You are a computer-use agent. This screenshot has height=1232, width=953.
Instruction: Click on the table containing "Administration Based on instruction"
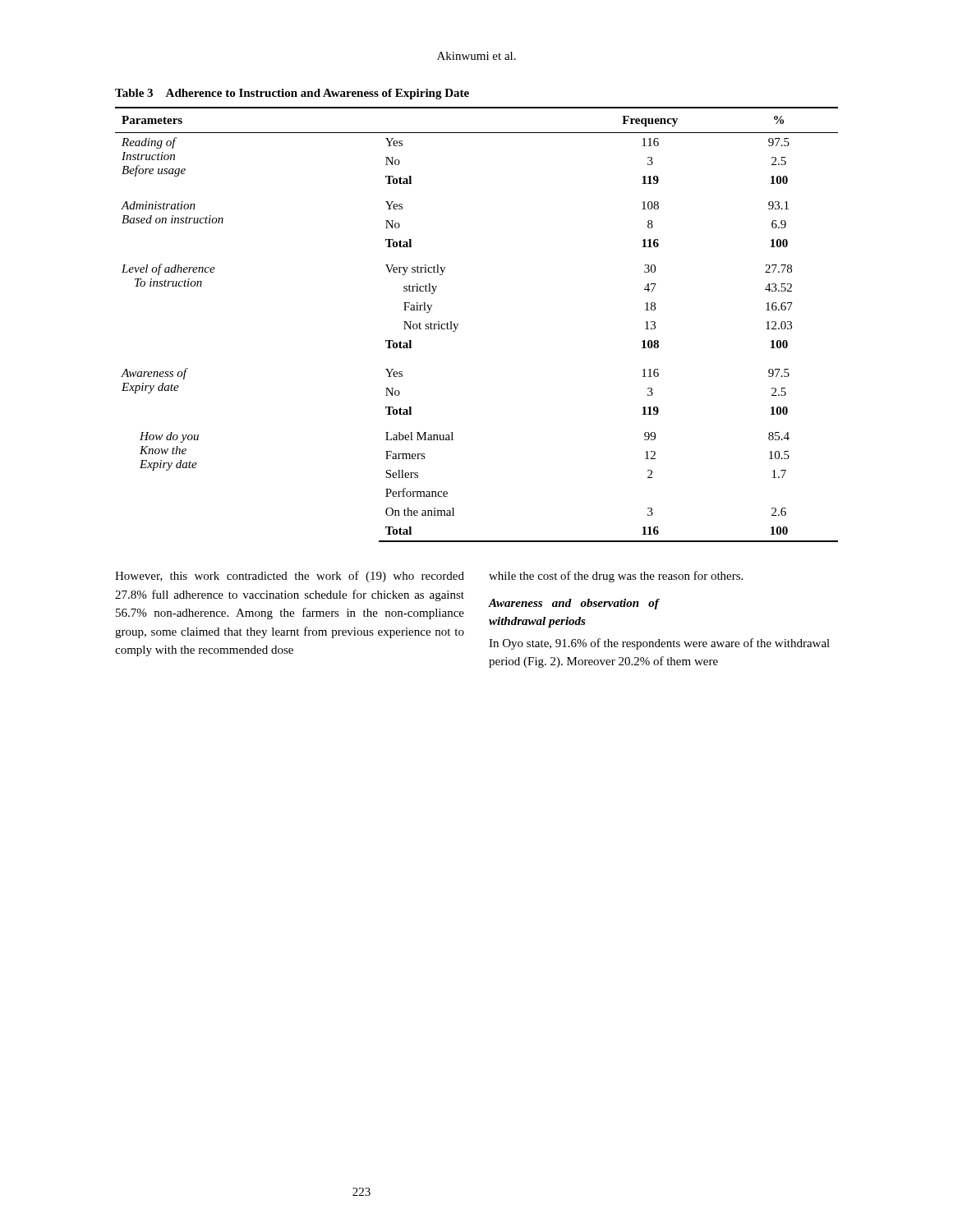coord(476,324)
